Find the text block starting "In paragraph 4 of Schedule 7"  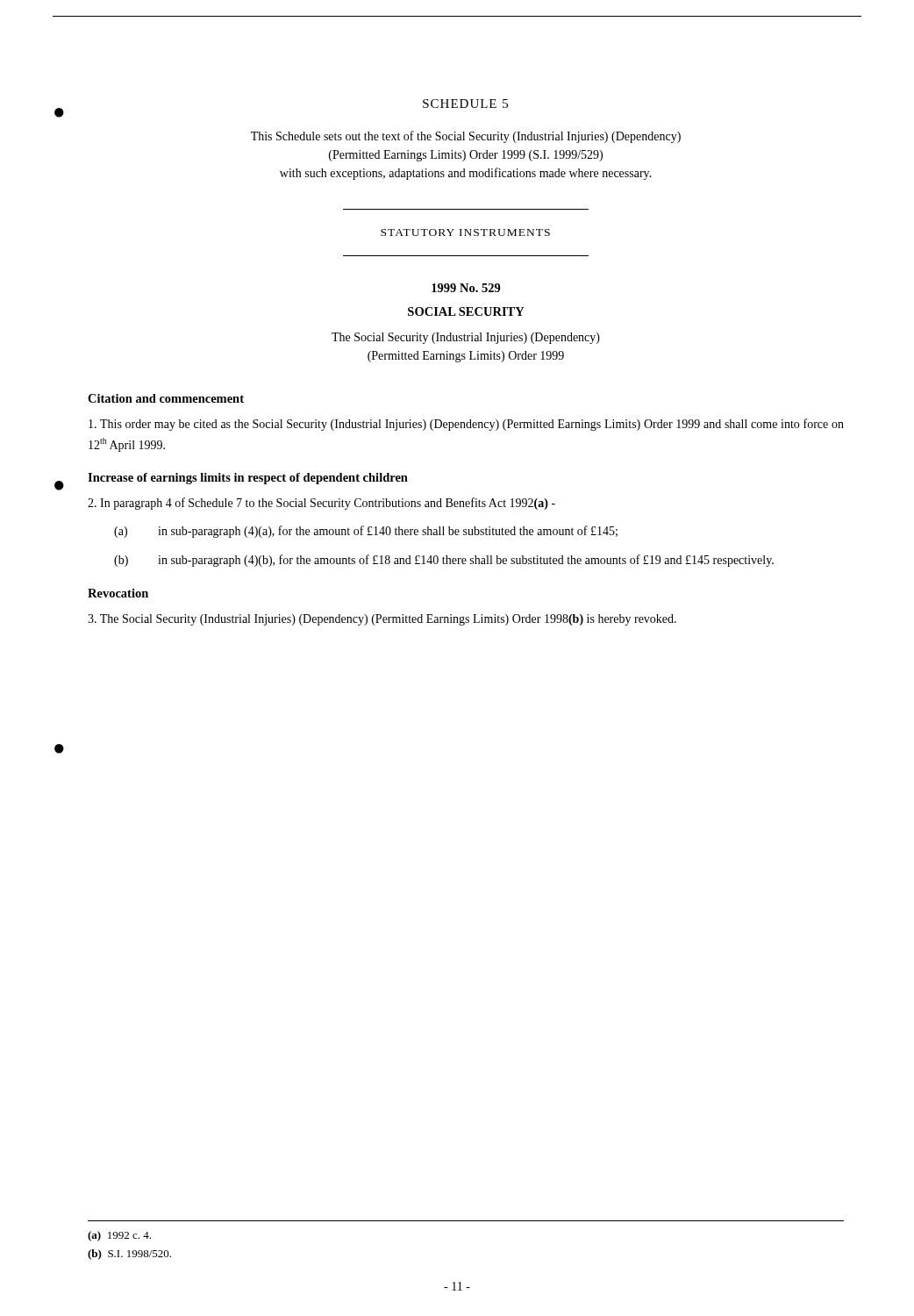pos(322,503)
